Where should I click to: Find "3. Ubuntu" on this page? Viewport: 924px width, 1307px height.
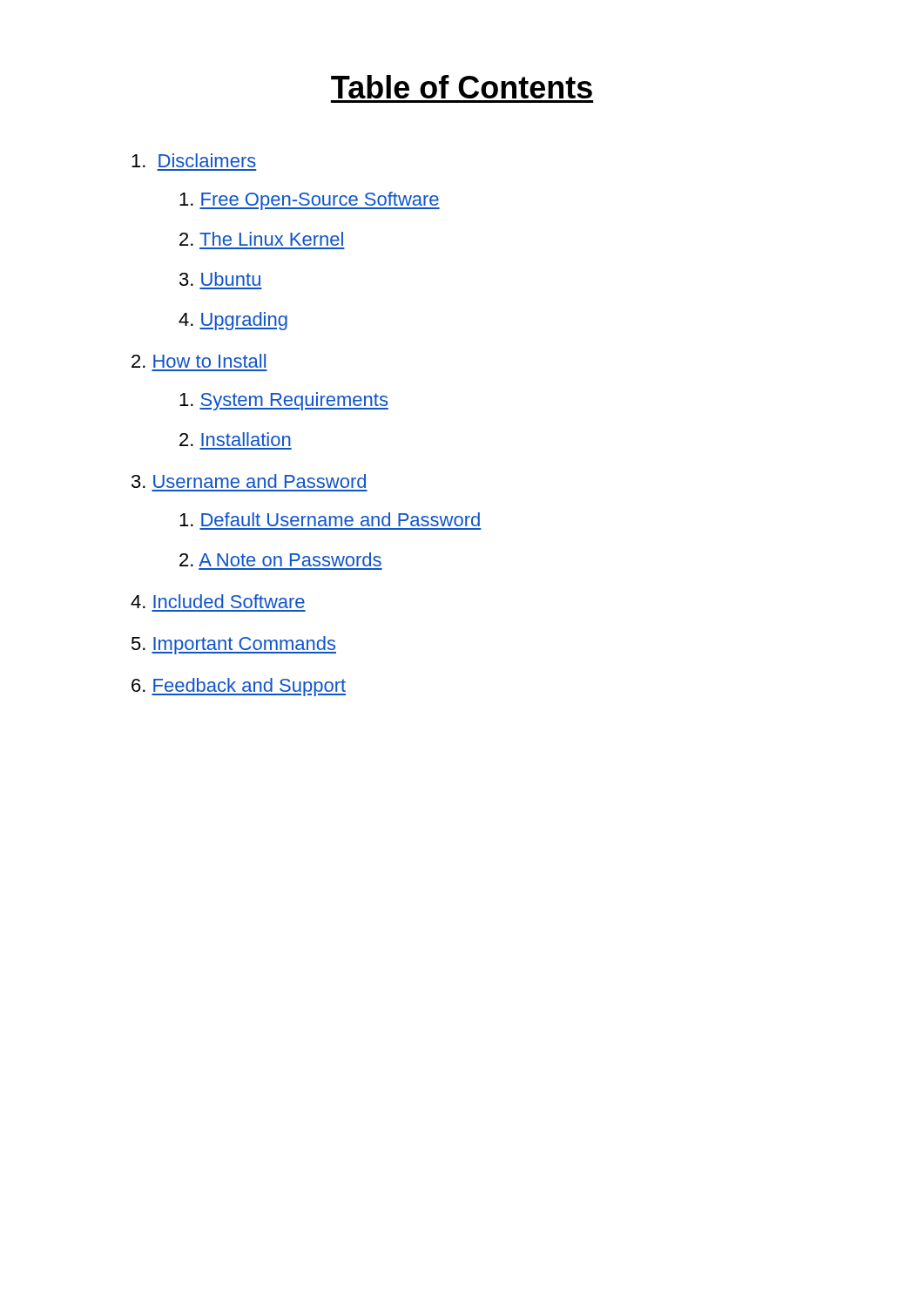coord(220,279)
